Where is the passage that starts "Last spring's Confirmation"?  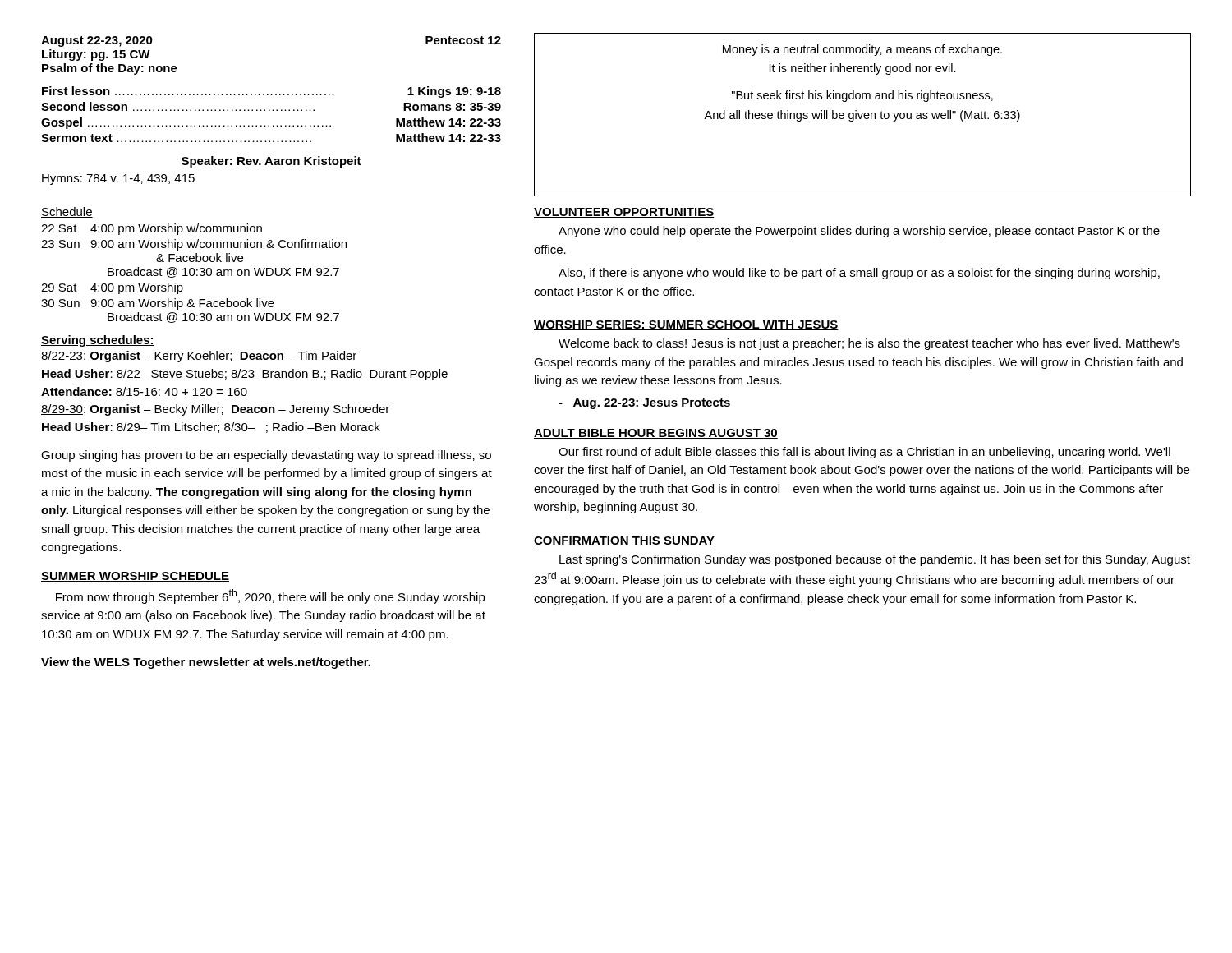(x=862, y=579)
